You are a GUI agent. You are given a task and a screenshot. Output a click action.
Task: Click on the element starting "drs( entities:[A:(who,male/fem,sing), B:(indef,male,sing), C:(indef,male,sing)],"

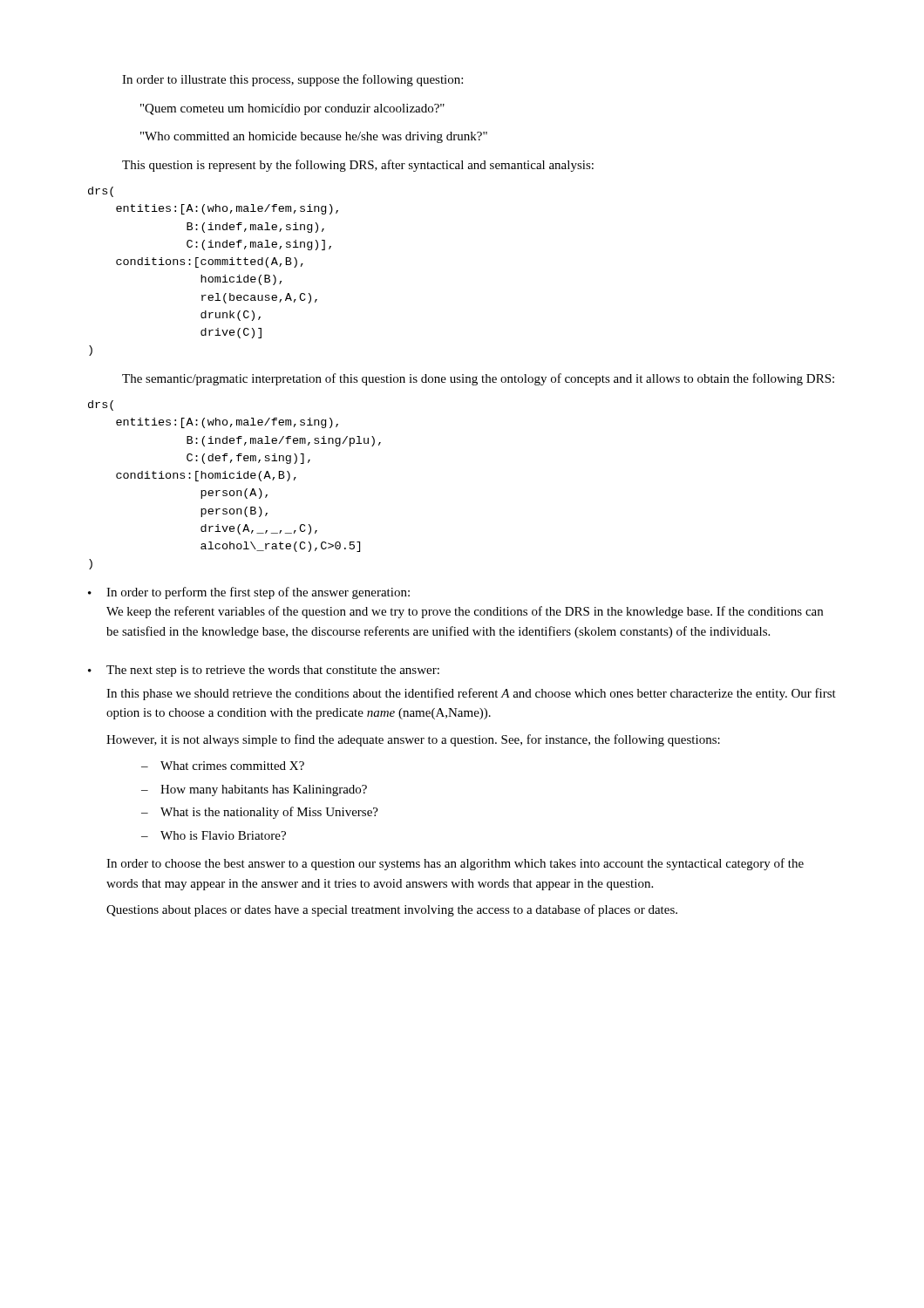pyautogui.click(x=101, y=192)
